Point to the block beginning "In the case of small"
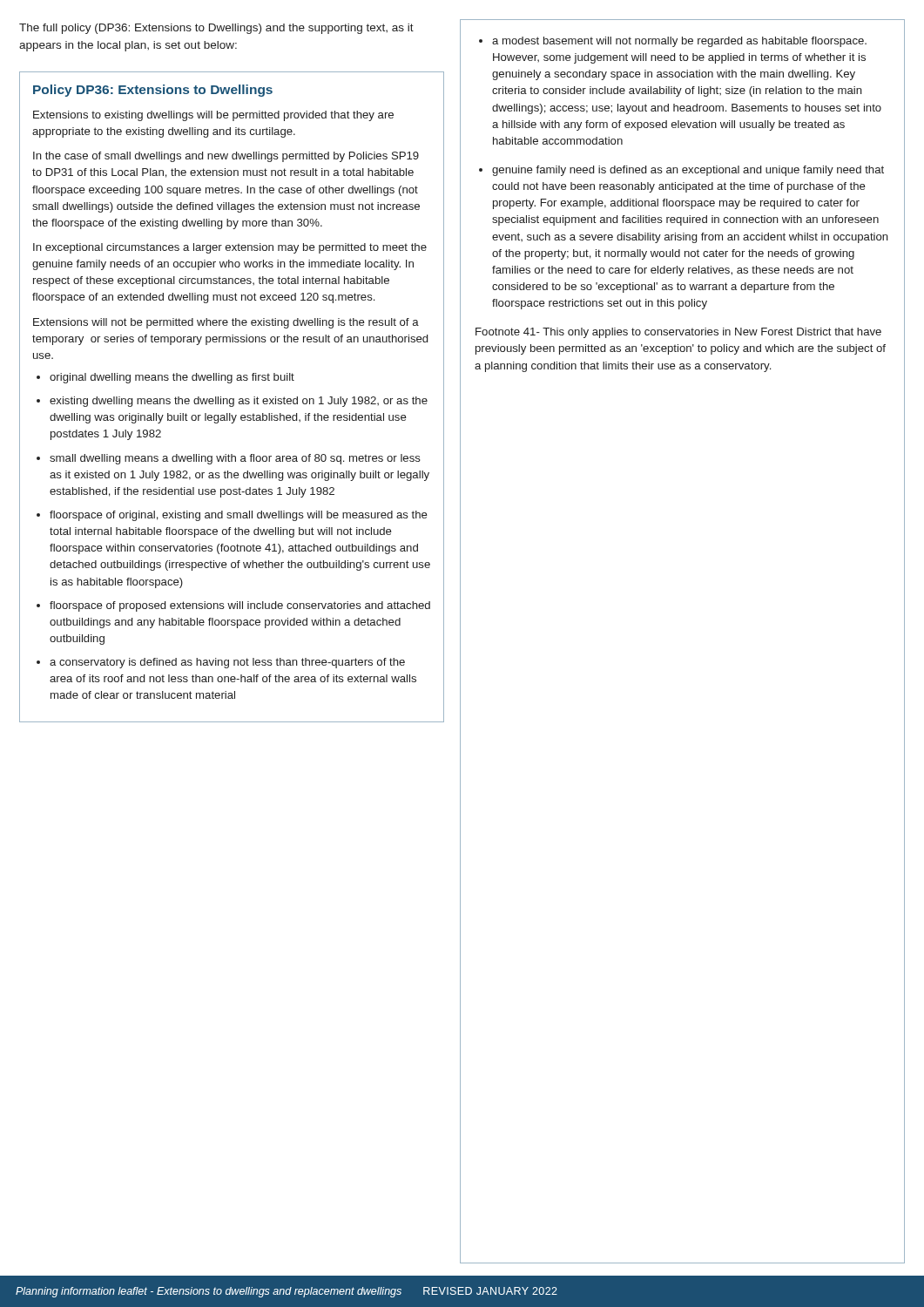The width and height of the screenshot is (924, 1307). click(x=226, y=189)
